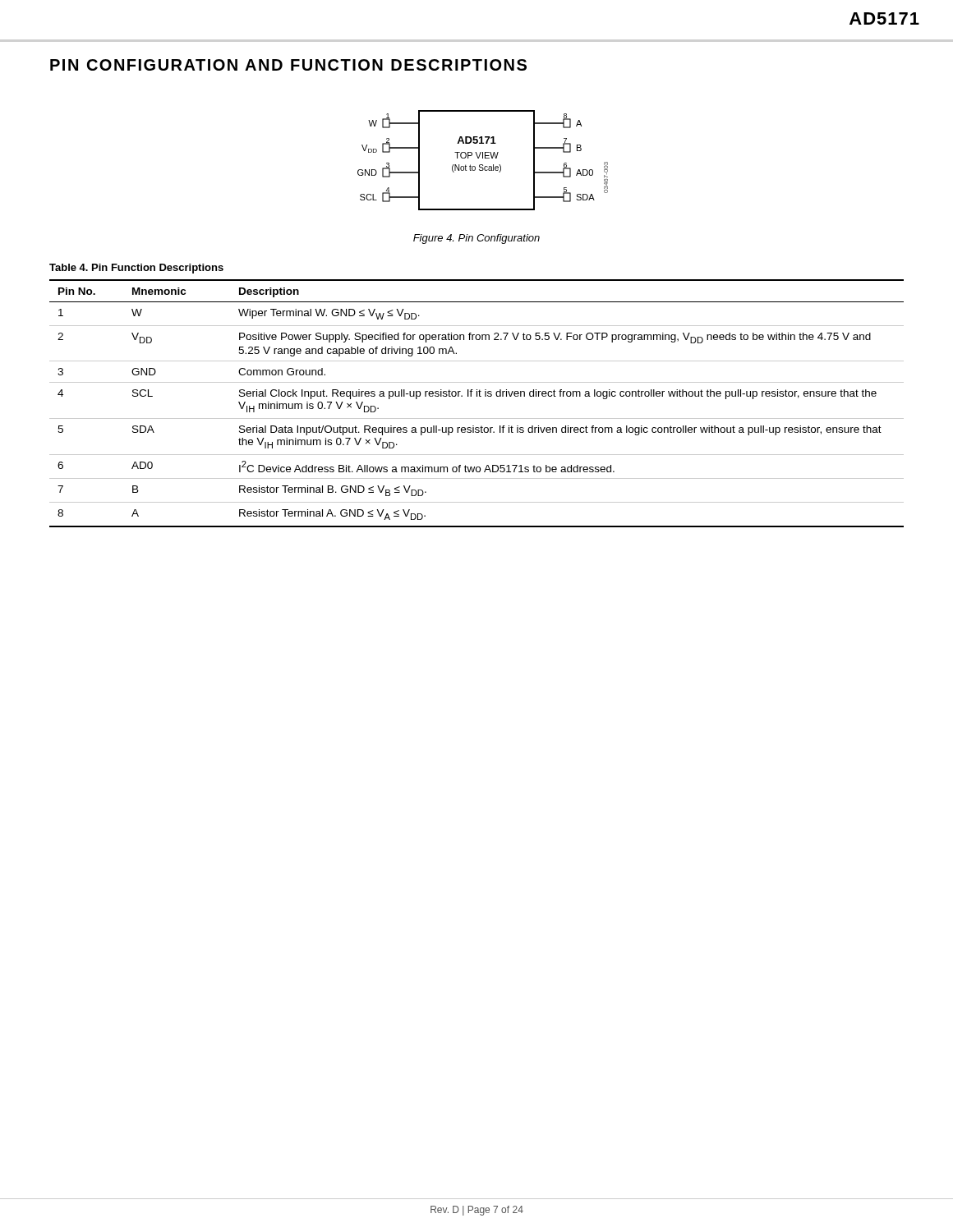Select the region starting "Table 4. Pin Function Descriptions"
This screenshot has width=953, height=1232.
point(136,267)
